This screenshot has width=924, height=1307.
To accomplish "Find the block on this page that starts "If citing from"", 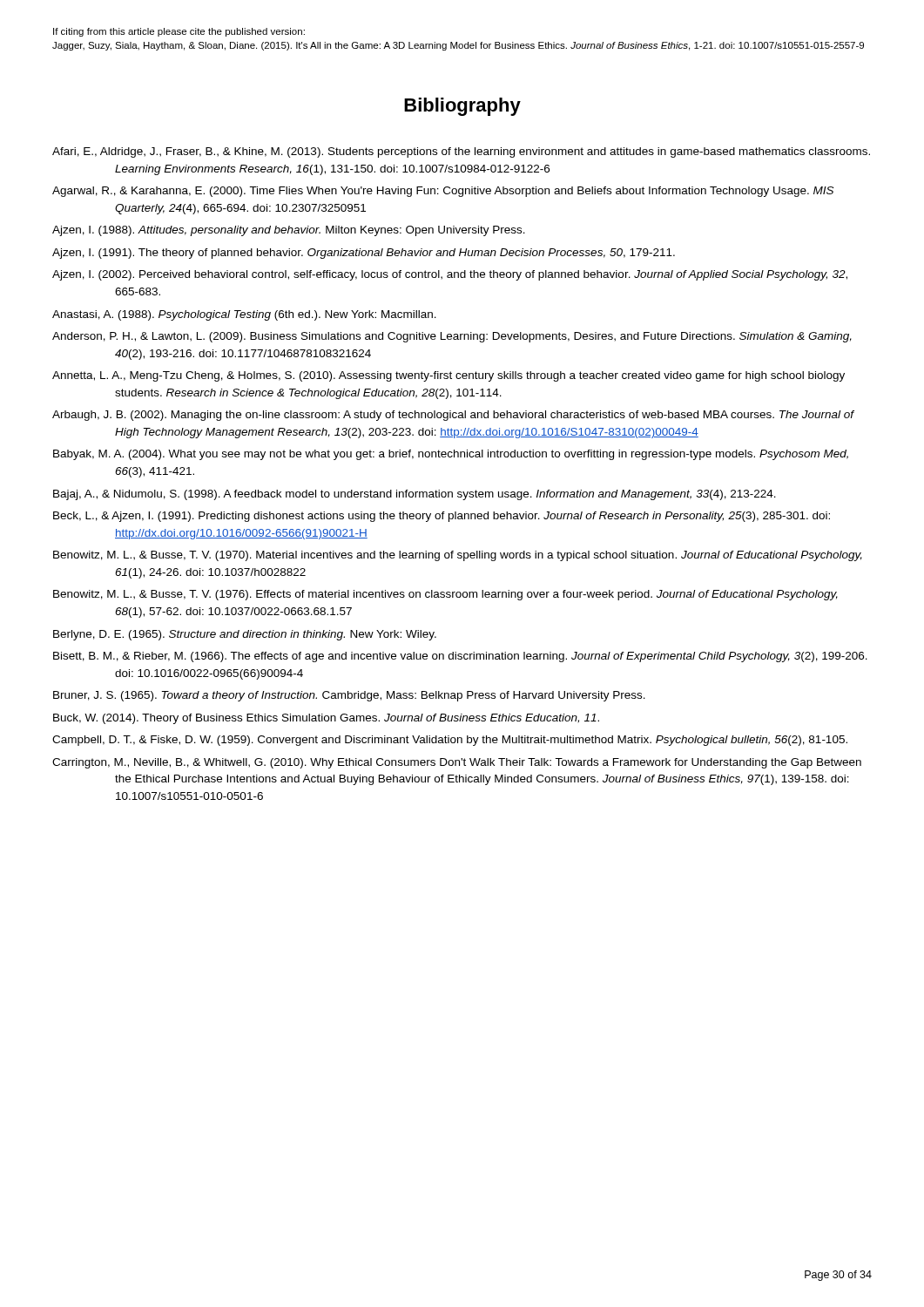I will pos(179,31).
